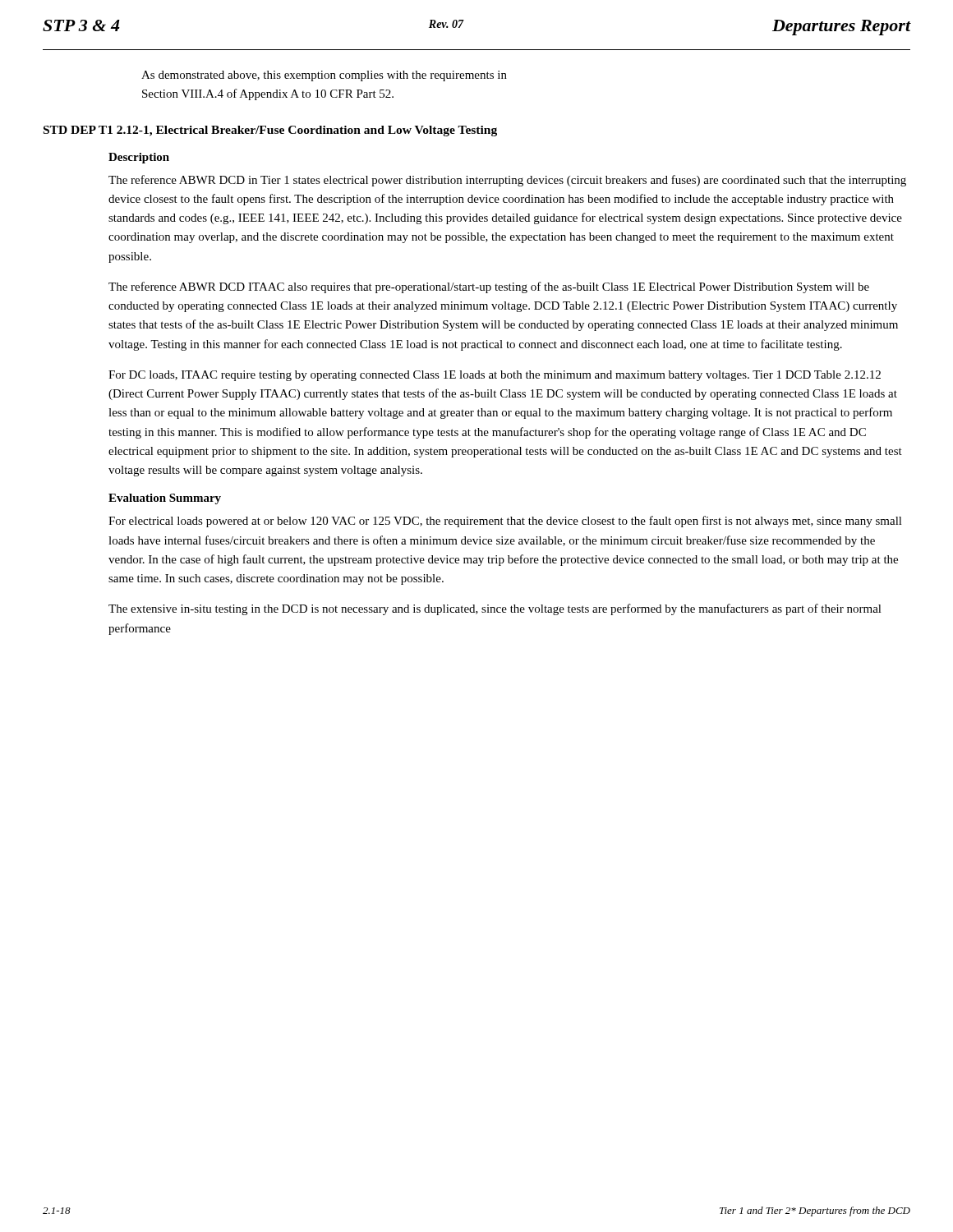
Task: Click on the text block with the text "For electrical loads powered at or"
Action: tap(505, 550)
